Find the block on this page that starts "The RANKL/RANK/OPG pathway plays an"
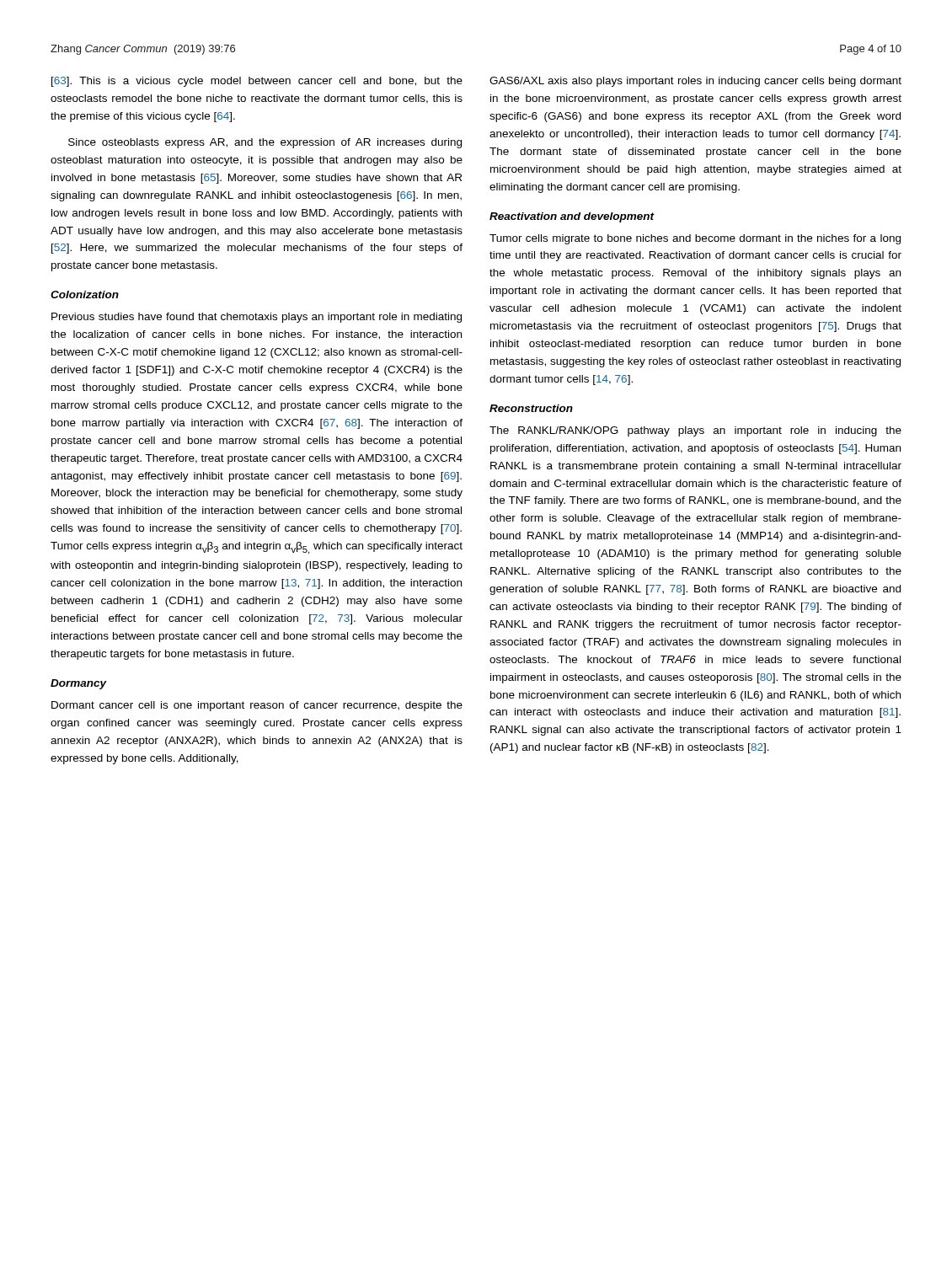The image size is (952, 1264). pyautogui.click(x=695, y=589)
